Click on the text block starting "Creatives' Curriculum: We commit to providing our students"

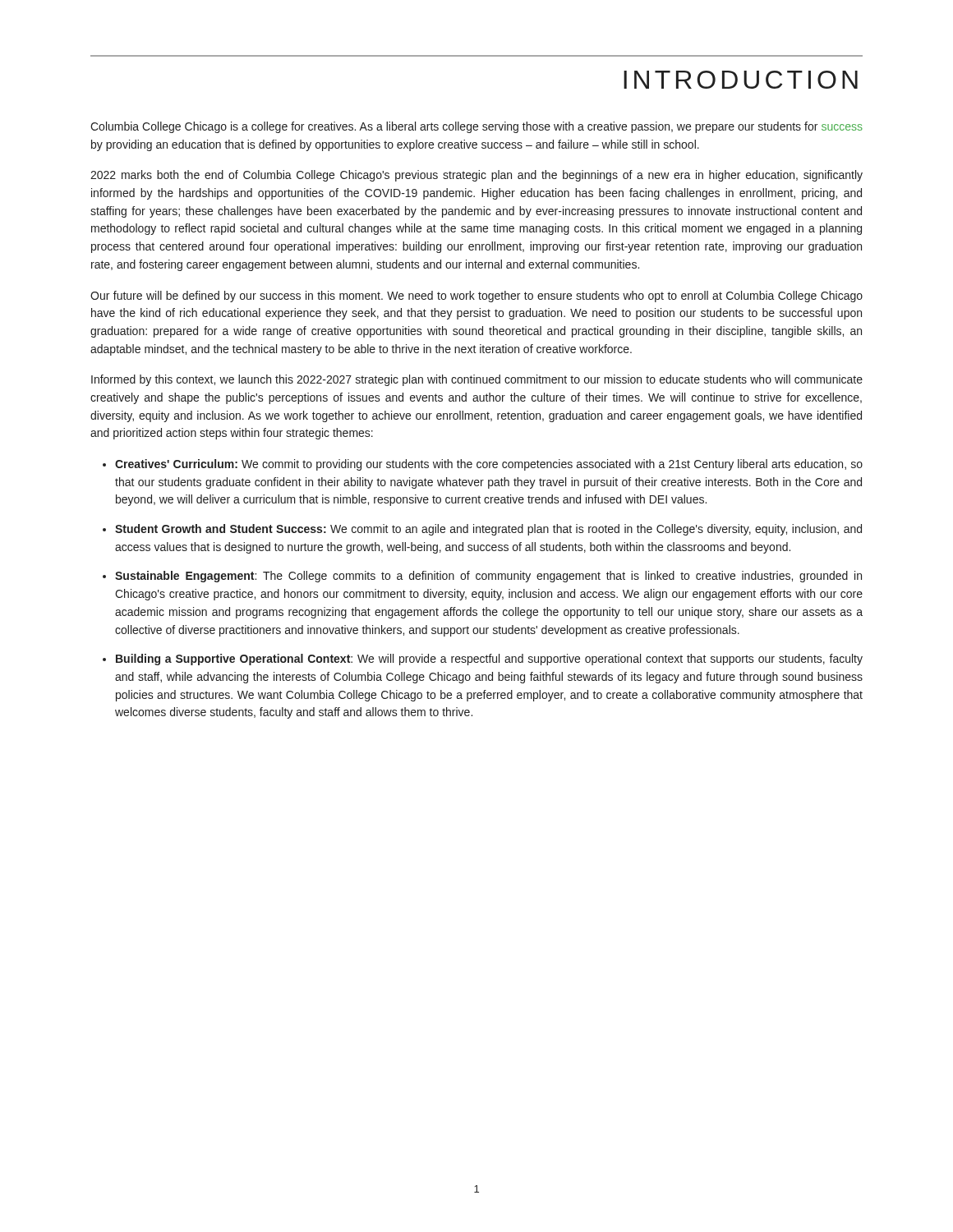[489, 482]
